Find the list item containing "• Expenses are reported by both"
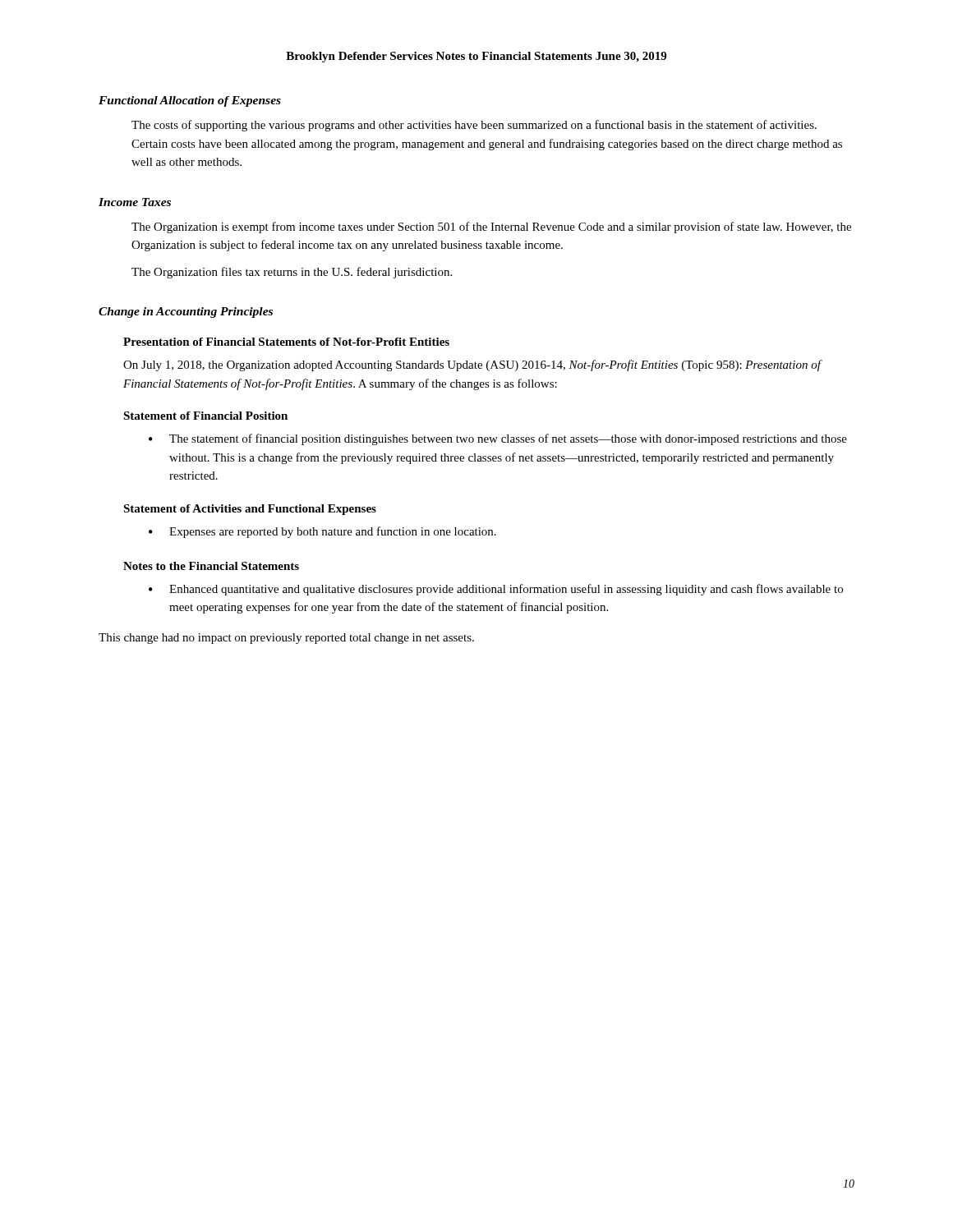 501,532
